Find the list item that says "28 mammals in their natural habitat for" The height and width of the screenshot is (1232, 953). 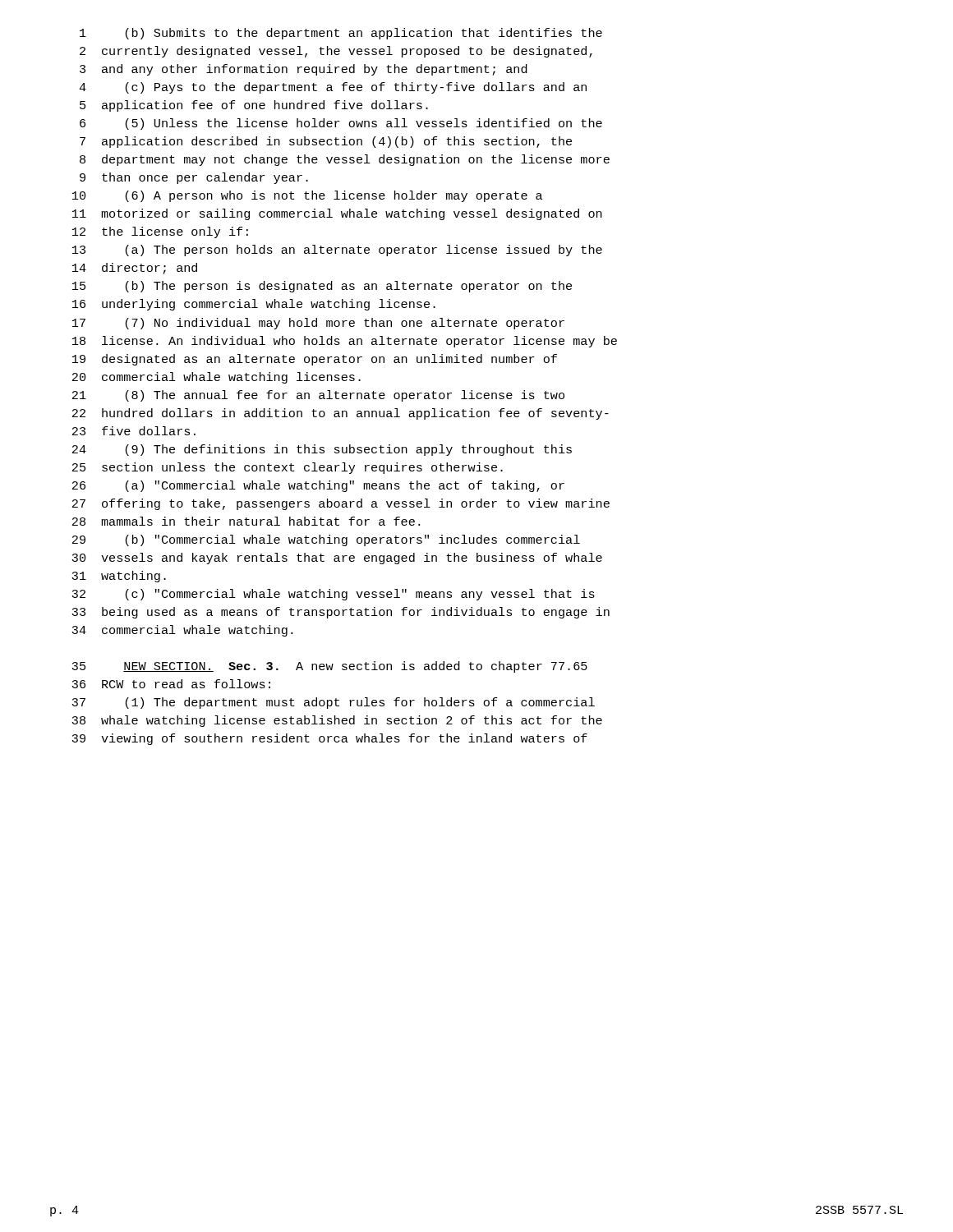click(246, 521)
